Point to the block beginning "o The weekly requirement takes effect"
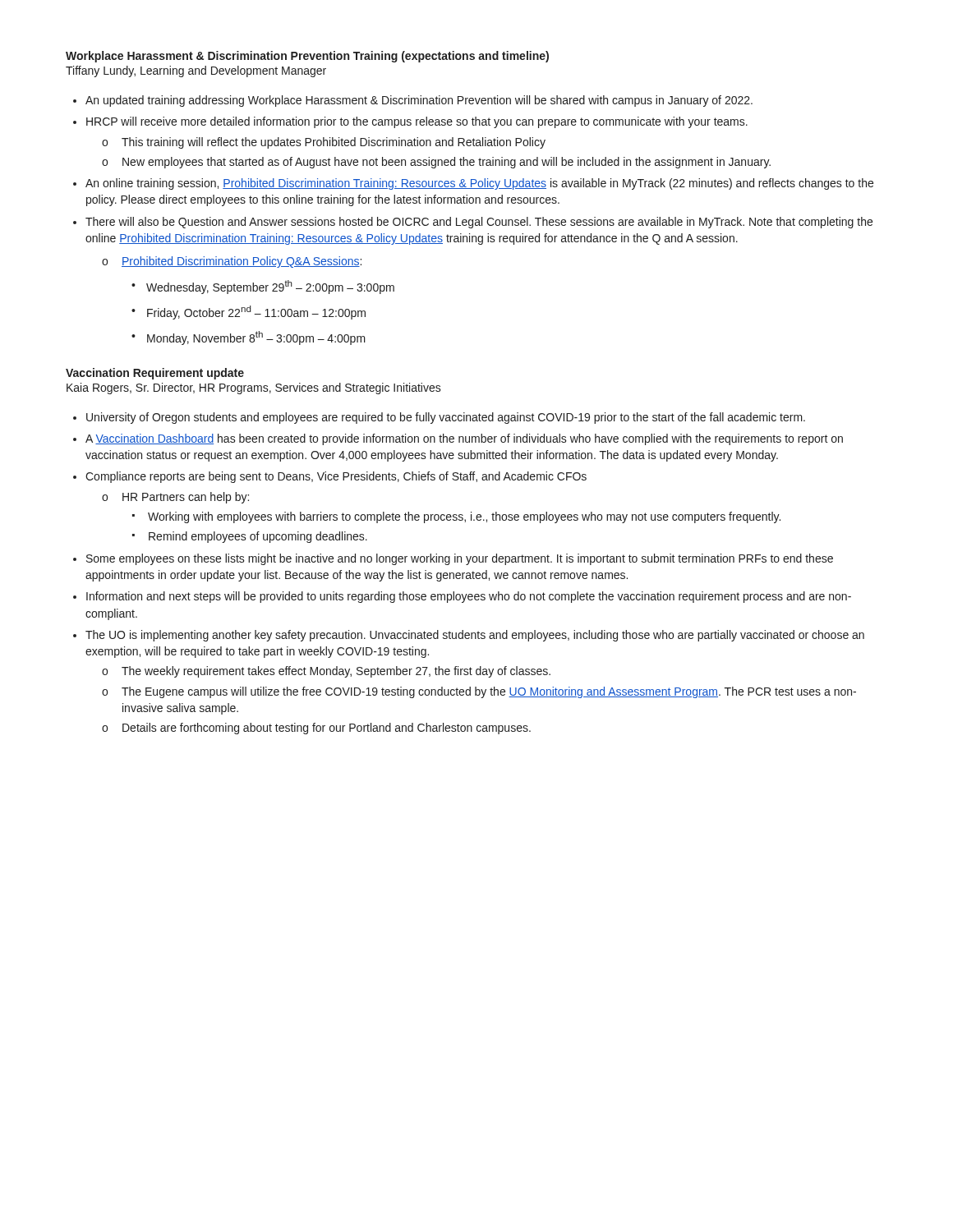953x1232 pixels. pyautogui.click(x=327, y=672)
